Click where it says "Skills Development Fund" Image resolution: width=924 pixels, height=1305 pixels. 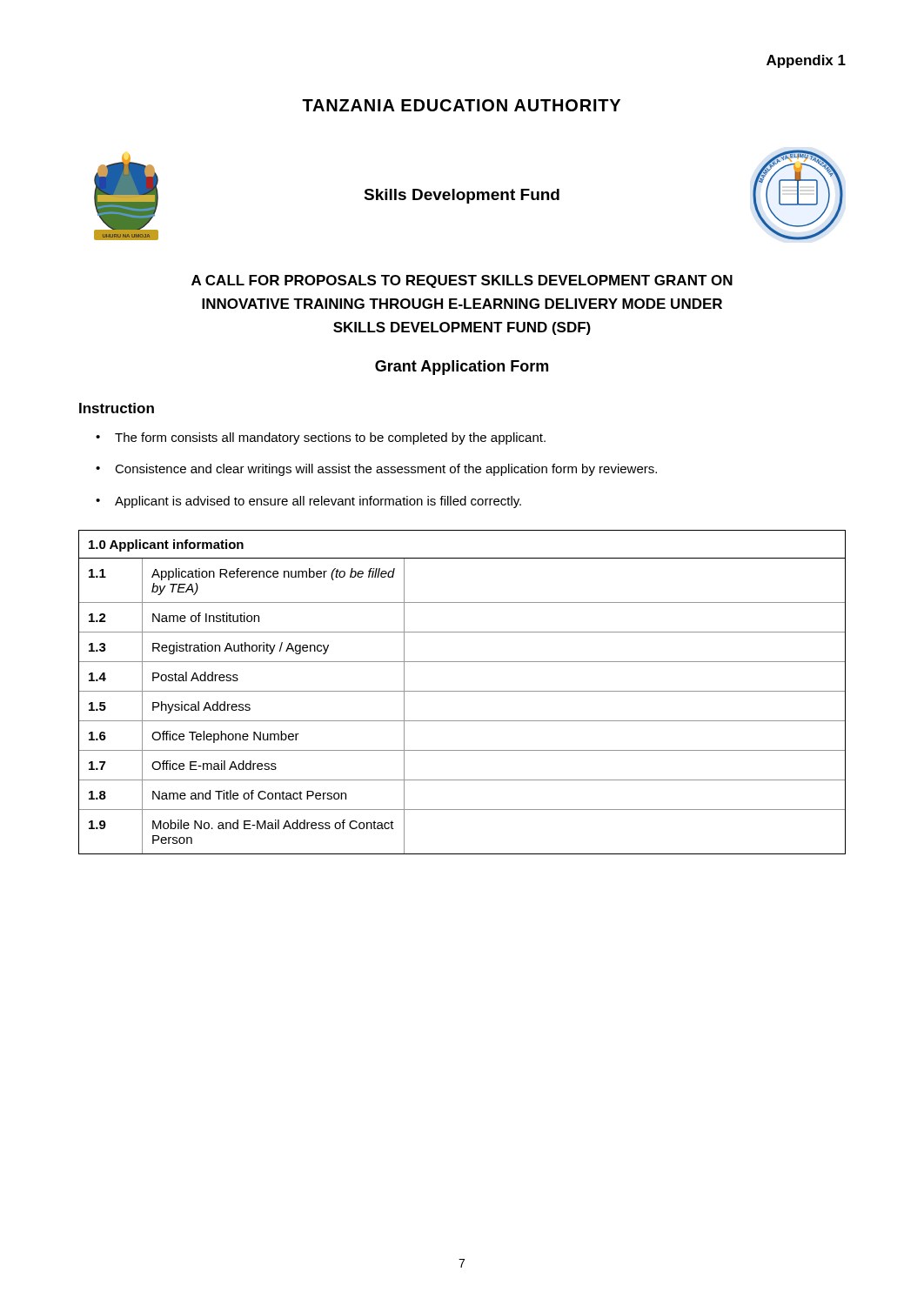[x=462, y=194]
